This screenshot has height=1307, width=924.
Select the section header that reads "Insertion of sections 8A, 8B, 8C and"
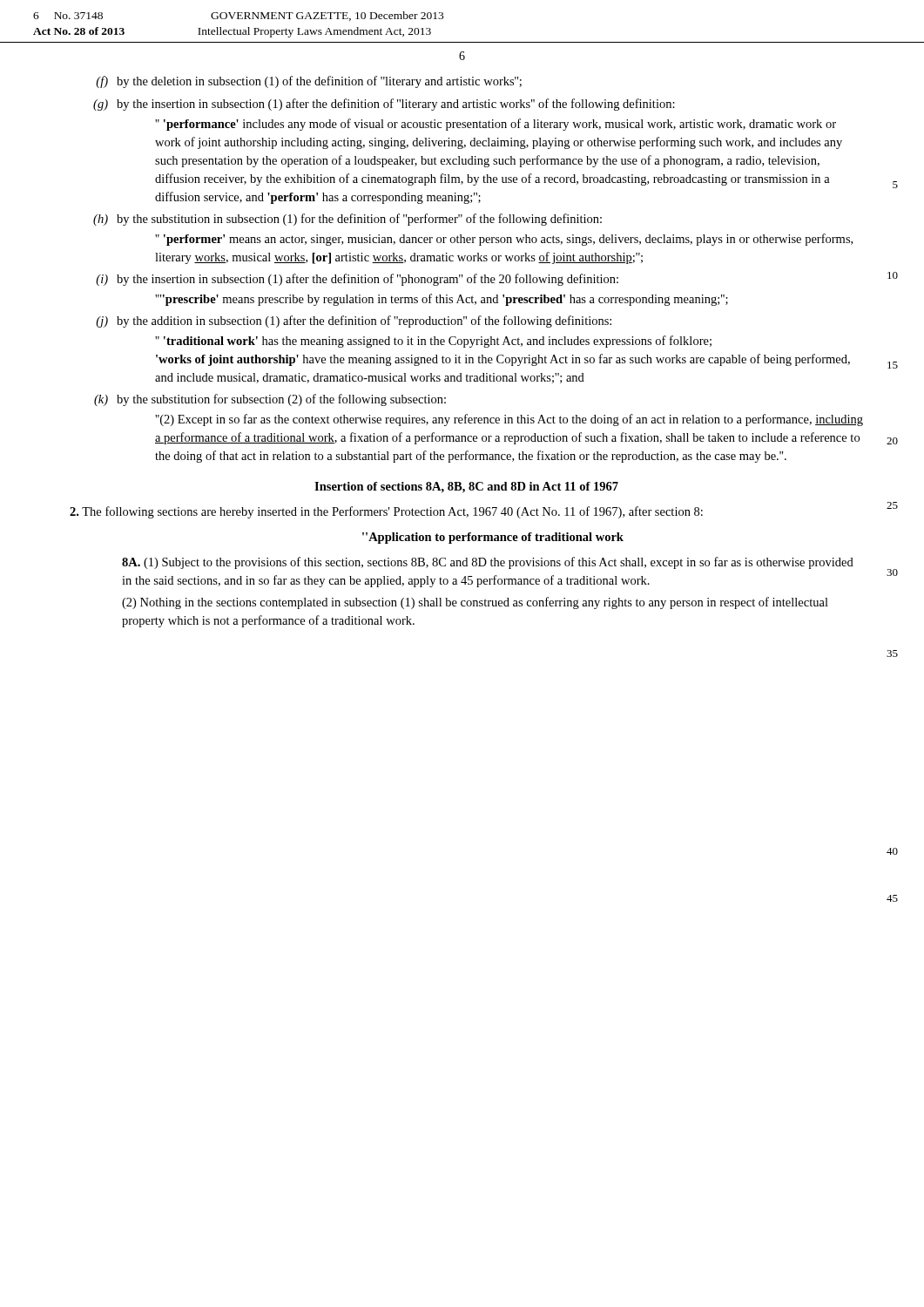tap(466, 486)
